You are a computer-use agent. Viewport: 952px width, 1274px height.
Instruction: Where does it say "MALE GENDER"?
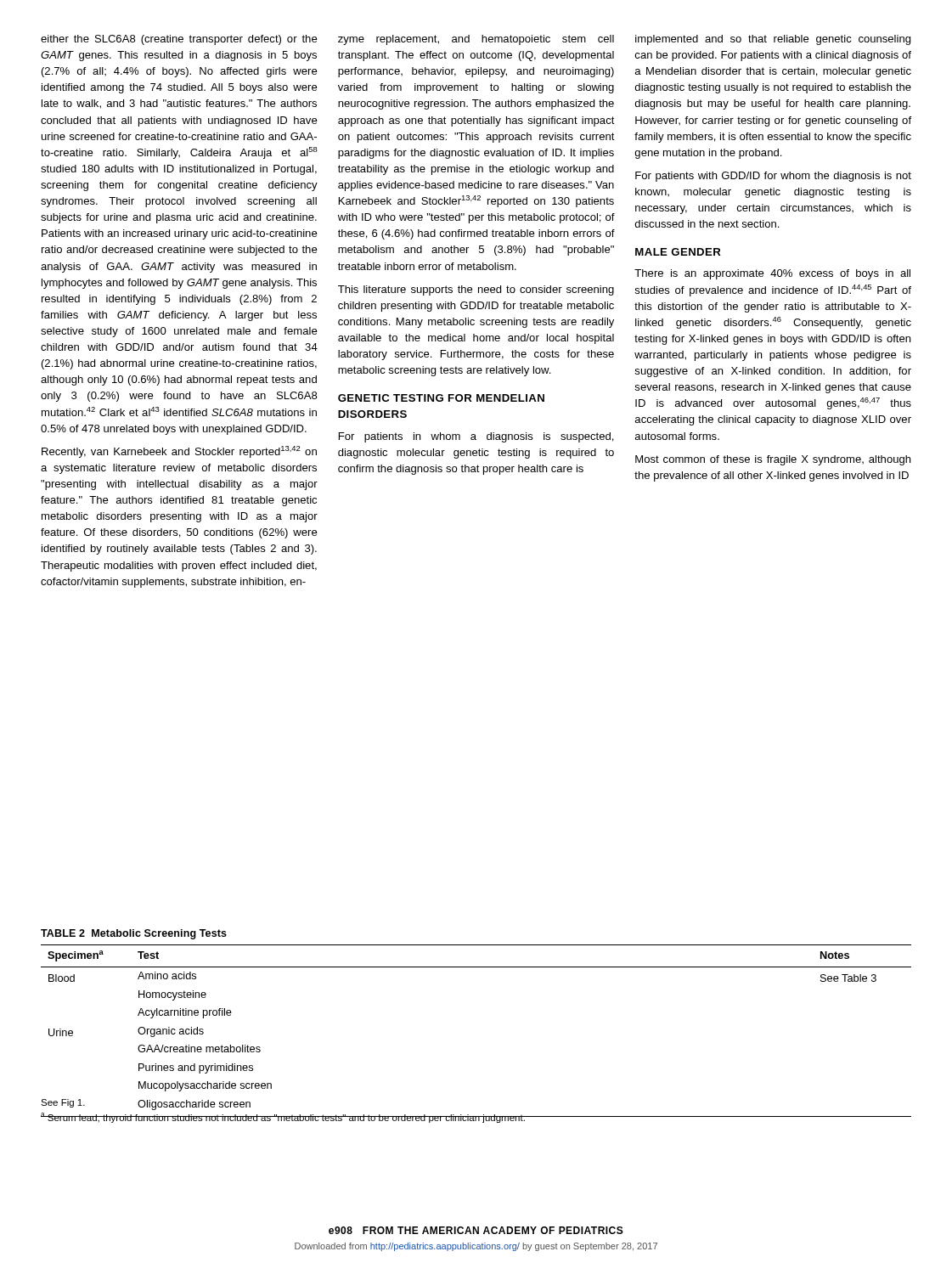(x=678, y=252)
